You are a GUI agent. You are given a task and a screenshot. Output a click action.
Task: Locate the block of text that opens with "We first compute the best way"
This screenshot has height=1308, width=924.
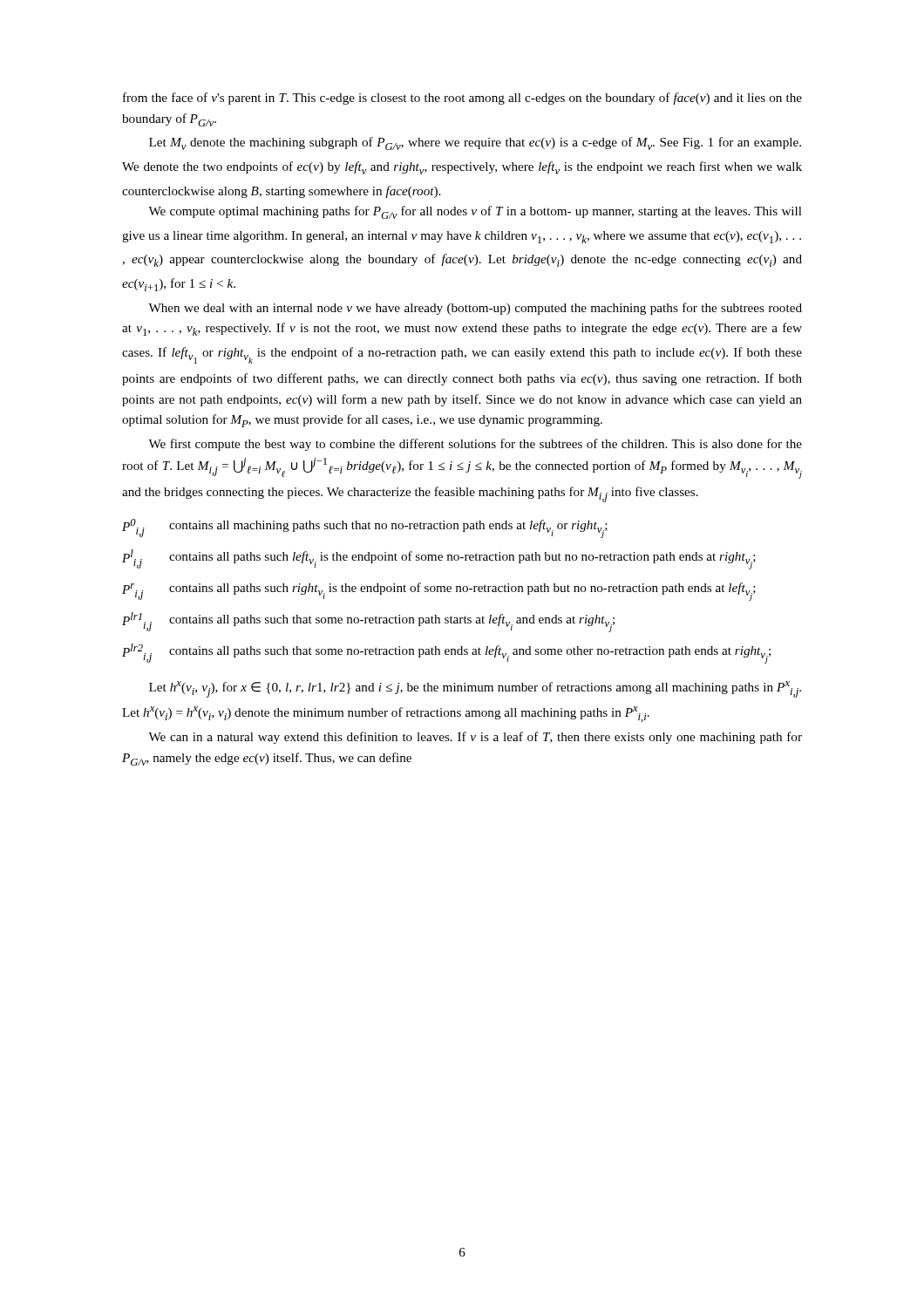[462, 470]
